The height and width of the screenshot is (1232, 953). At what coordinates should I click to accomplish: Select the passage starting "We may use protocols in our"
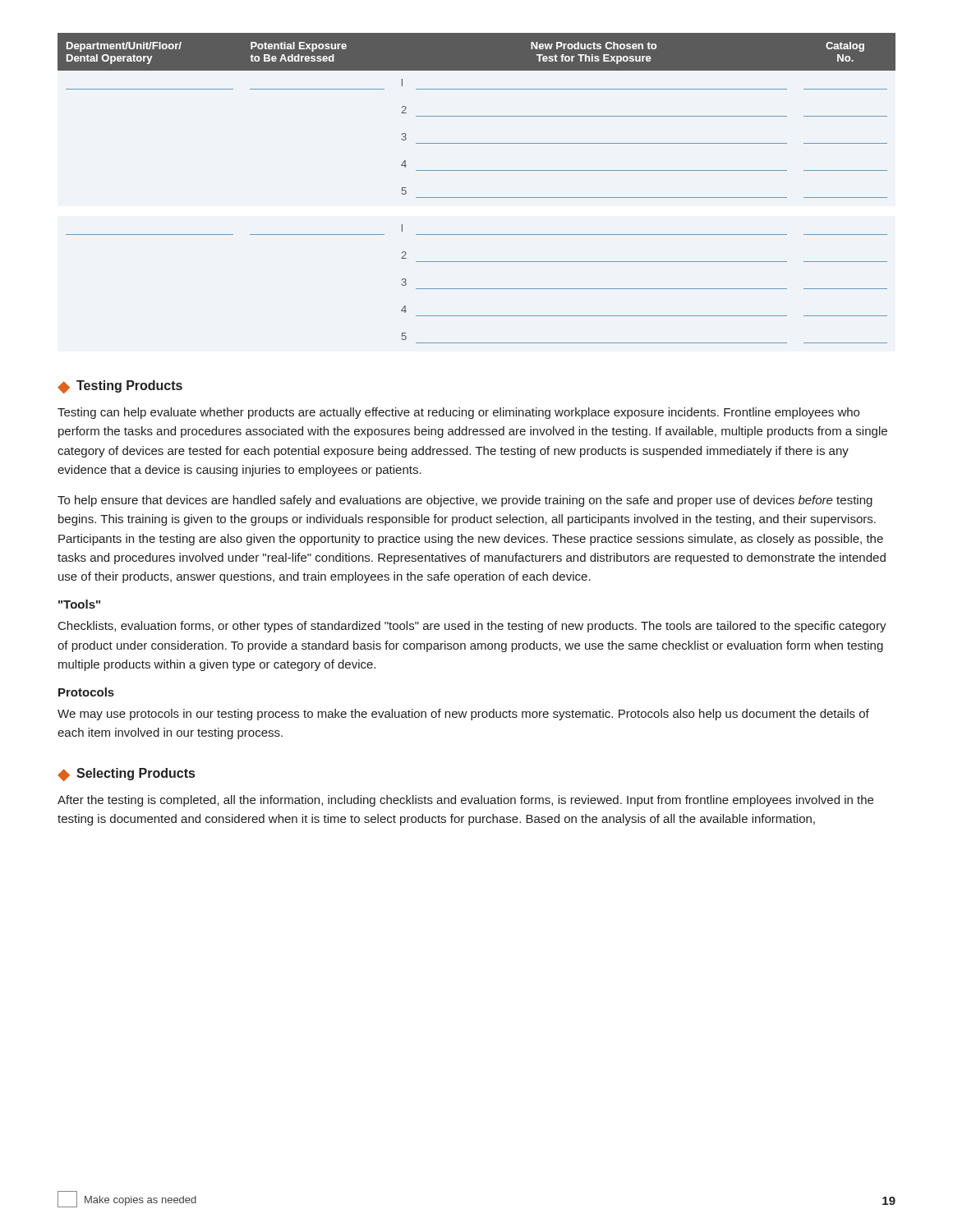coord(463,723)
